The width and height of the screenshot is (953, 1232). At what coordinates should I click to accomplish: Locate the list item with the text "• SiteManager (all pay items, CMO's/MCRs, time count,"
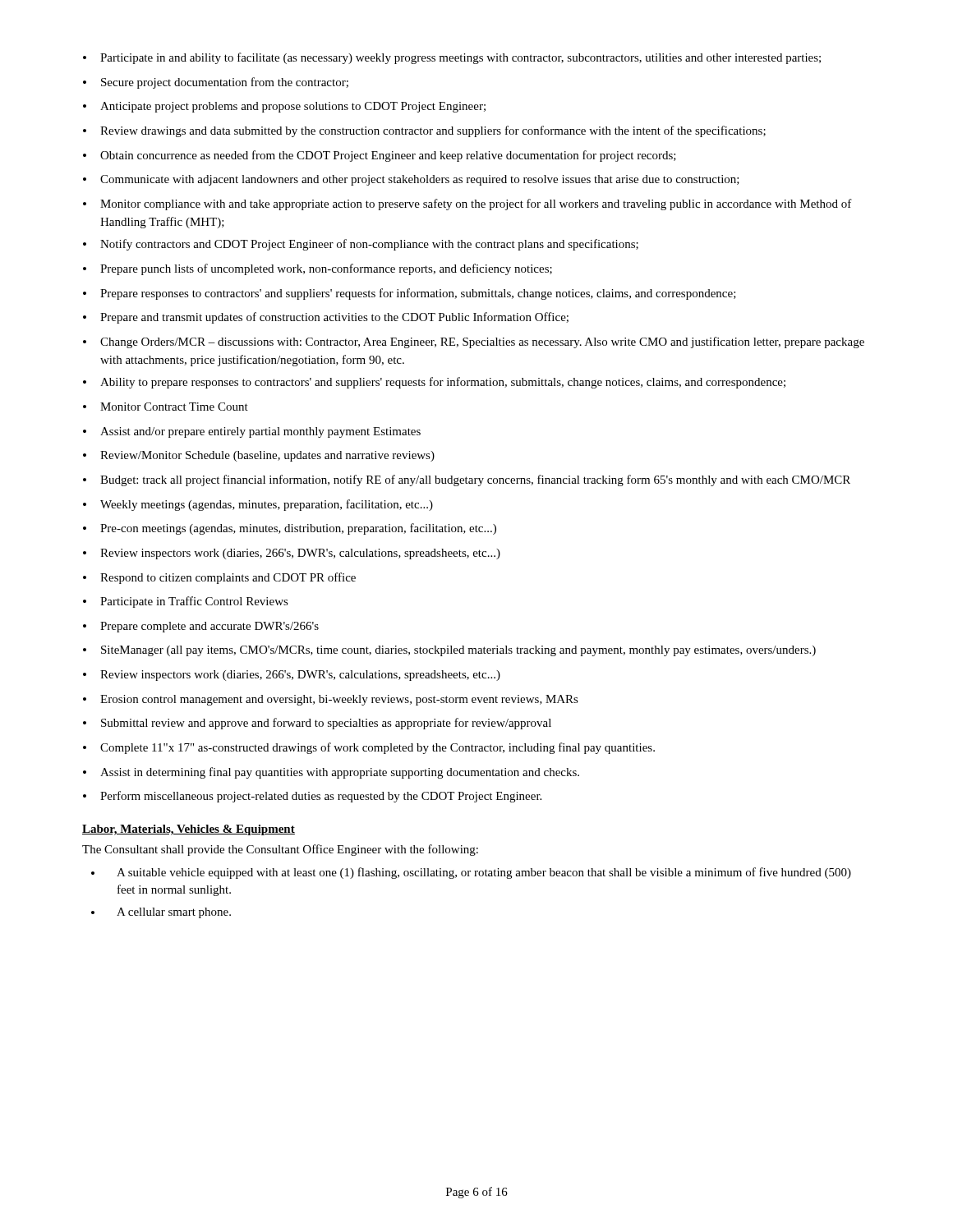click(x=476, y=652)
